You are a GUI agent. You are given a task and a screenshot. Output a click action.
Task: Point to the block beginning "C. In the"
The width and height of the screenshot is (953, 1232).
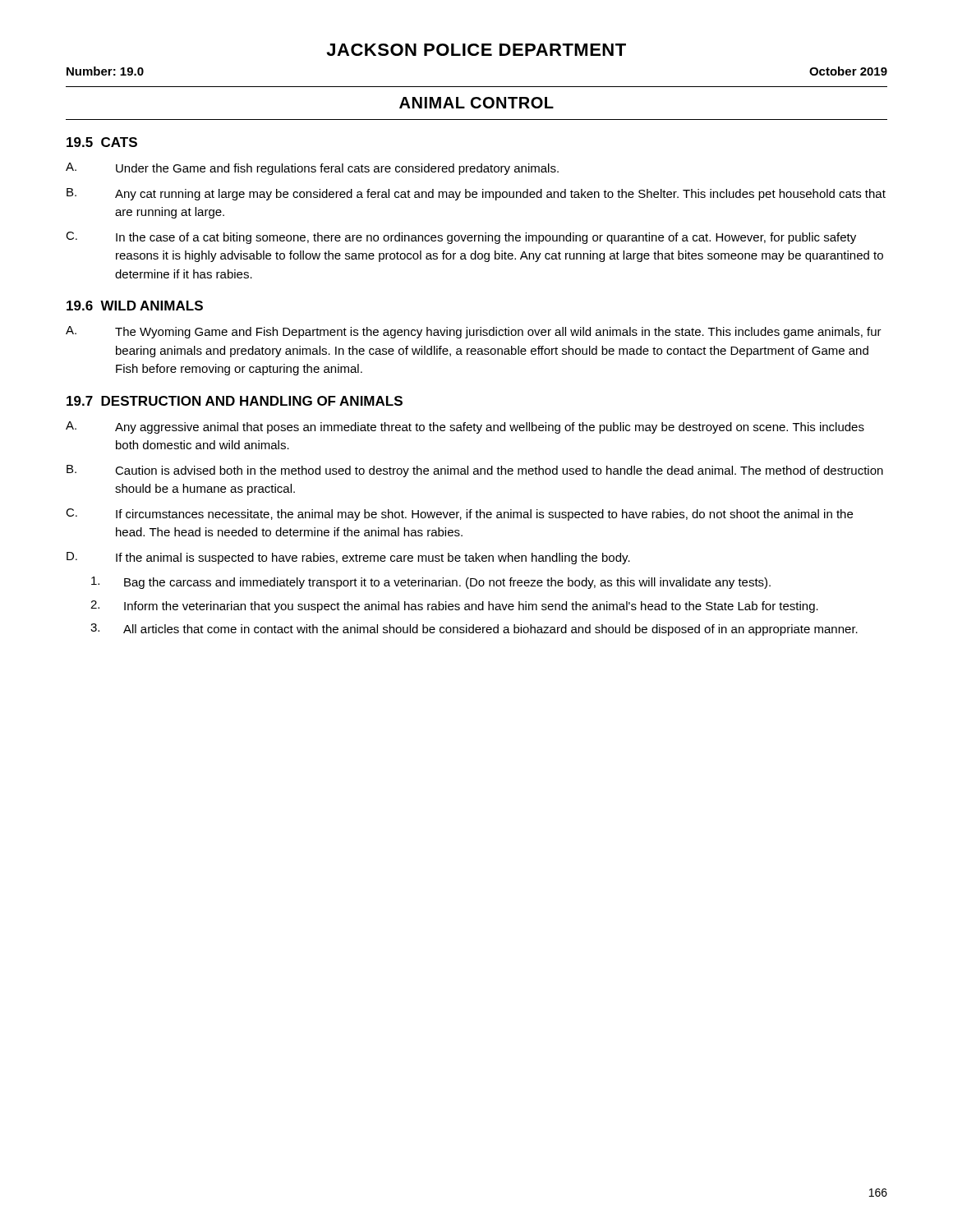(x=476, y=256)
